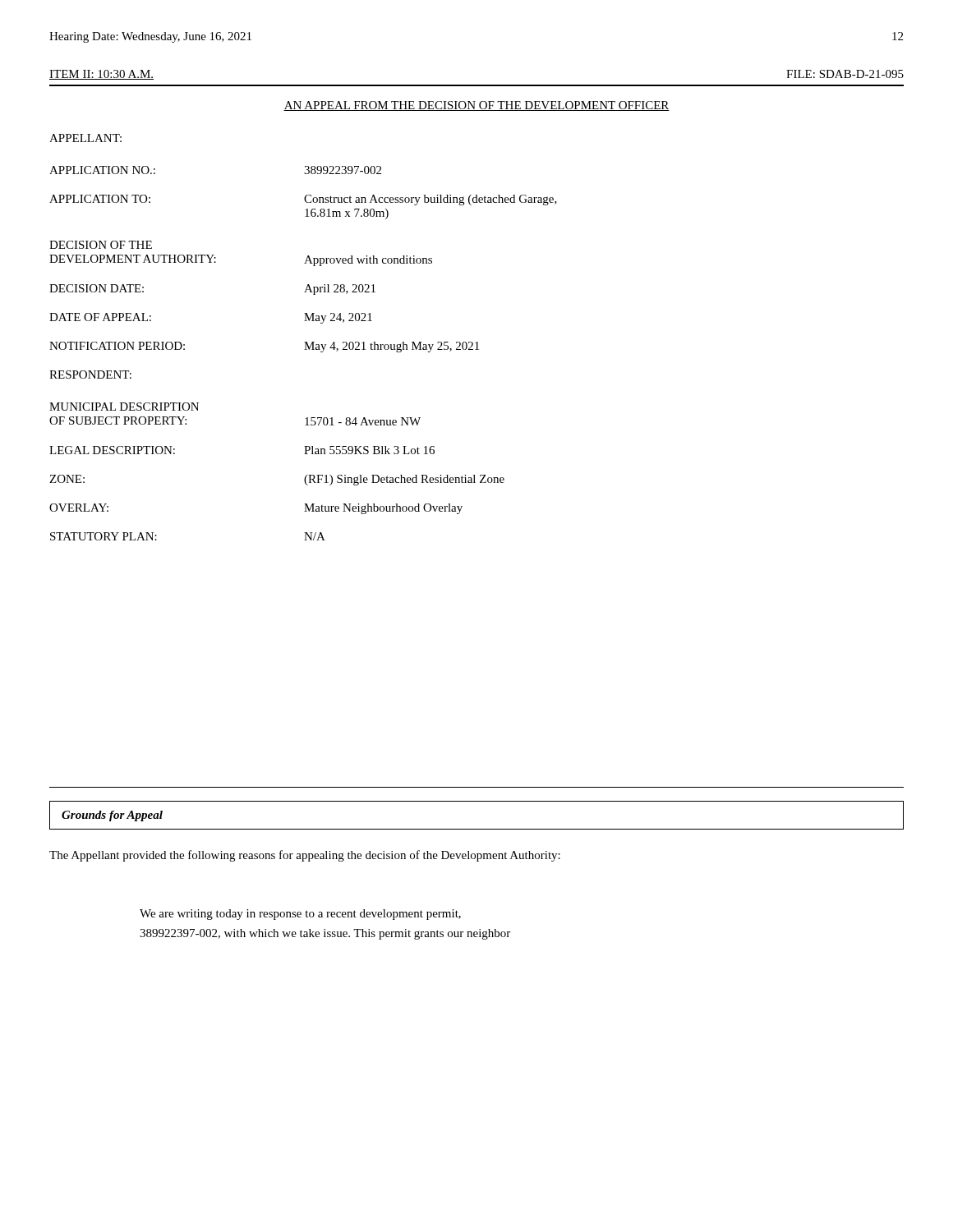The height and width of the screenshot is (1232, 953).
Task: Point to the region starting "The Appellant provided the following reasons for"
Action: click(x=305, y=855)
